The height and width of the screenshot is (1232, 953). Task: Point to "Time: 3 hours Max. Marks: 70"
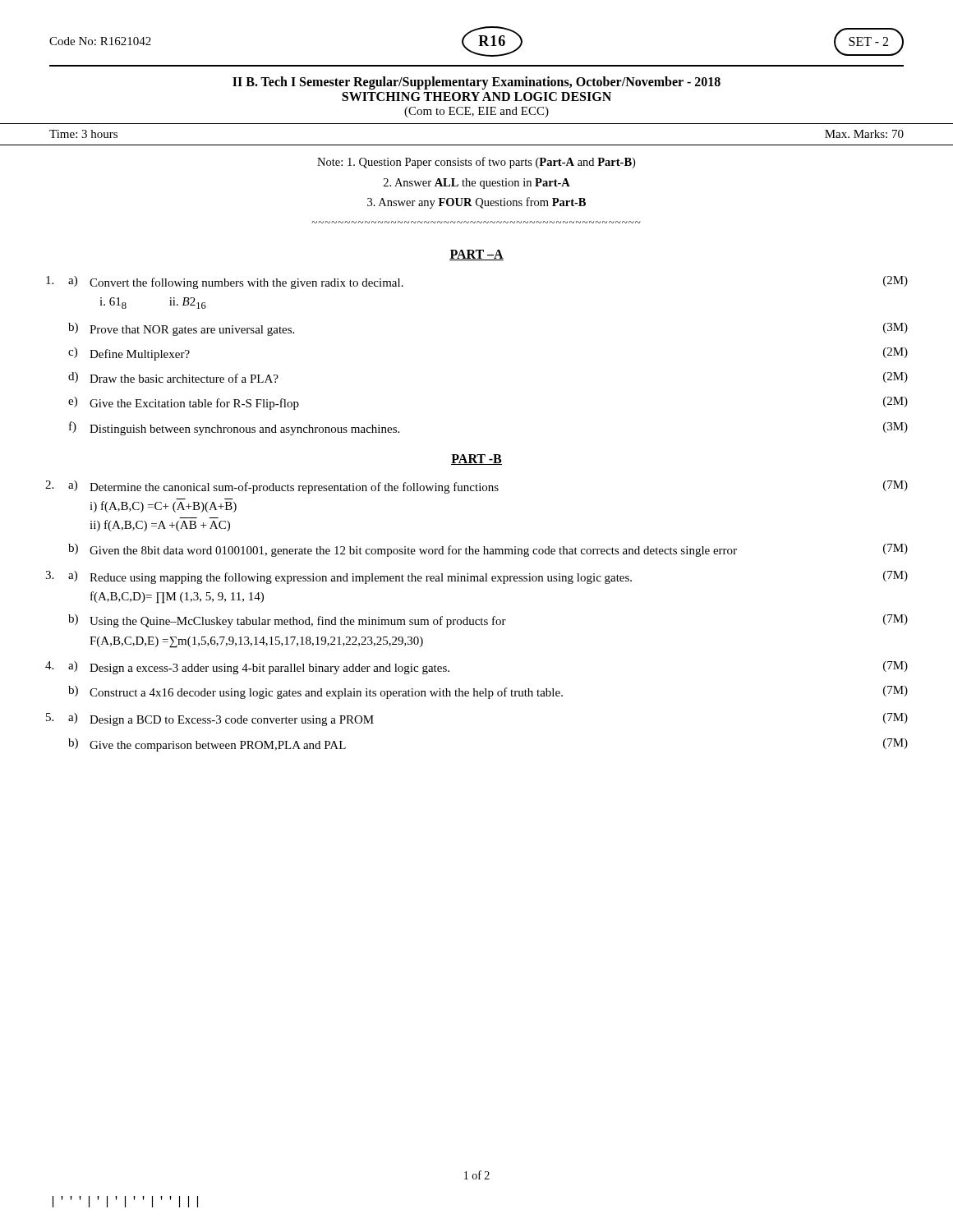[x=476, y=134]
